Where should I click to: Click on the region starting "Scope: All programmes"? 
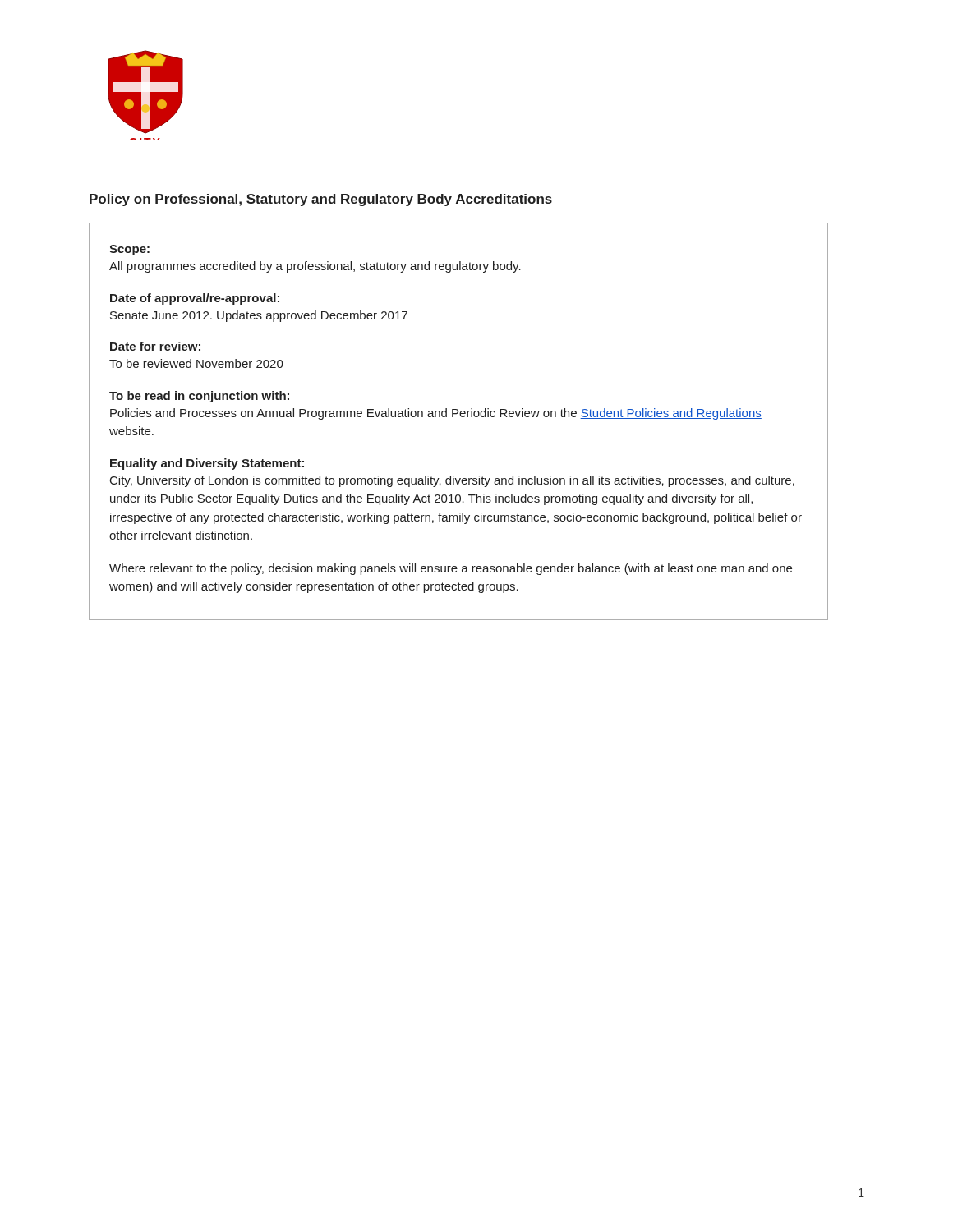tap(458, 259)
